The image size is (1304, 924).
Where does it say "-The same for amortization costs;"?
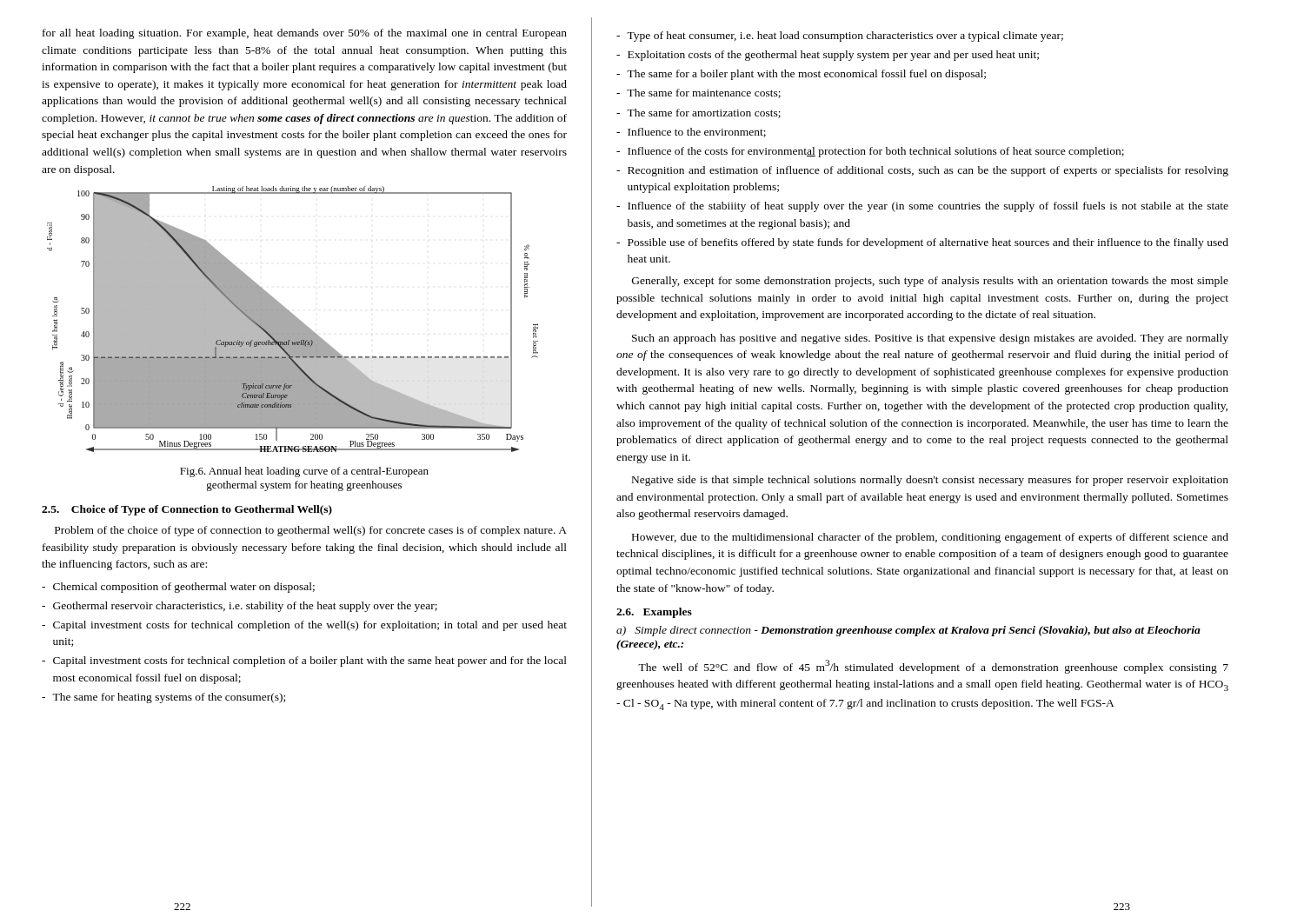[x=699, y=112]
